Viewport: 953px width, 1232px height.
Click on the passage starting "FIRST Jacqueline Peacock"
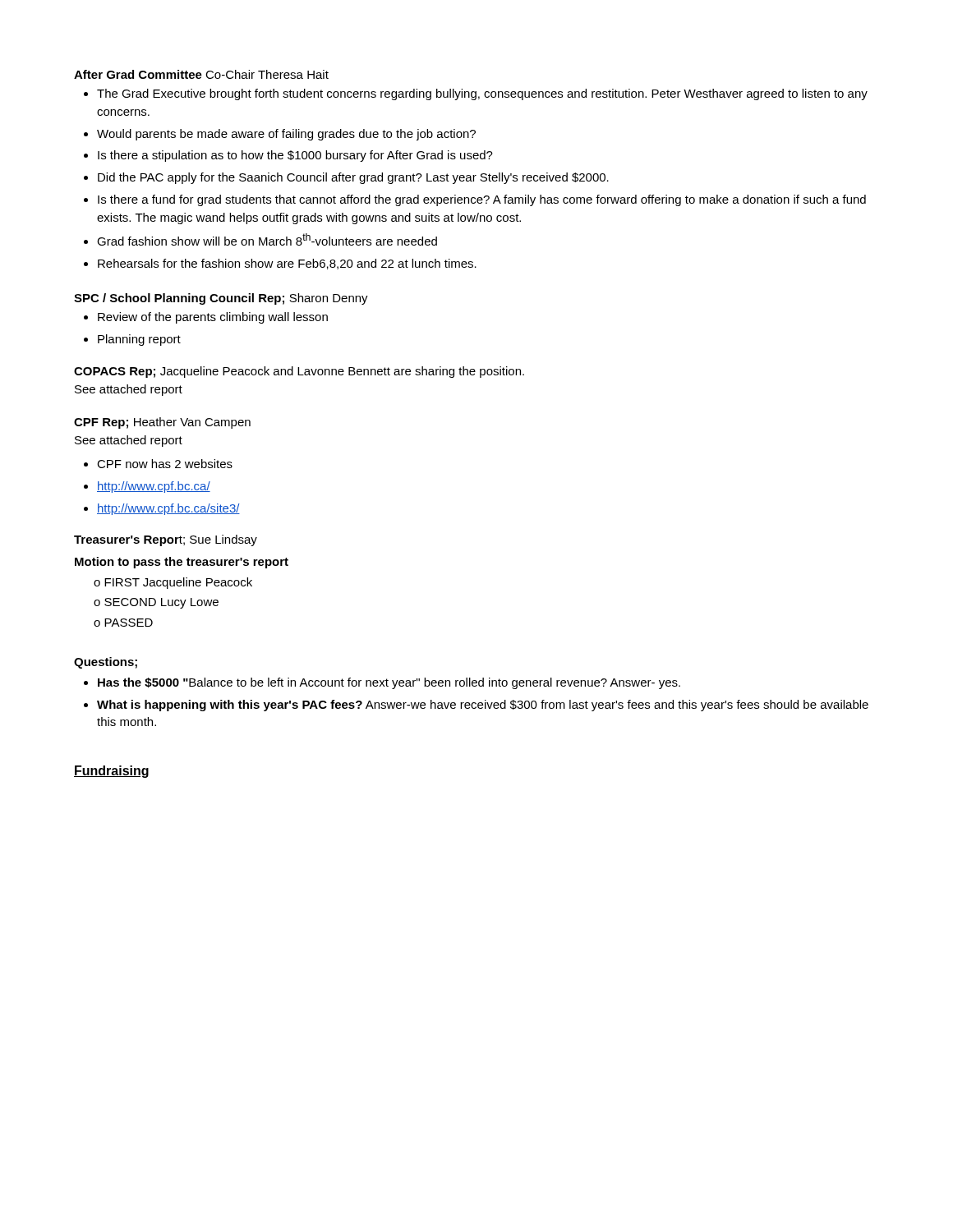[x=178, y=582]
